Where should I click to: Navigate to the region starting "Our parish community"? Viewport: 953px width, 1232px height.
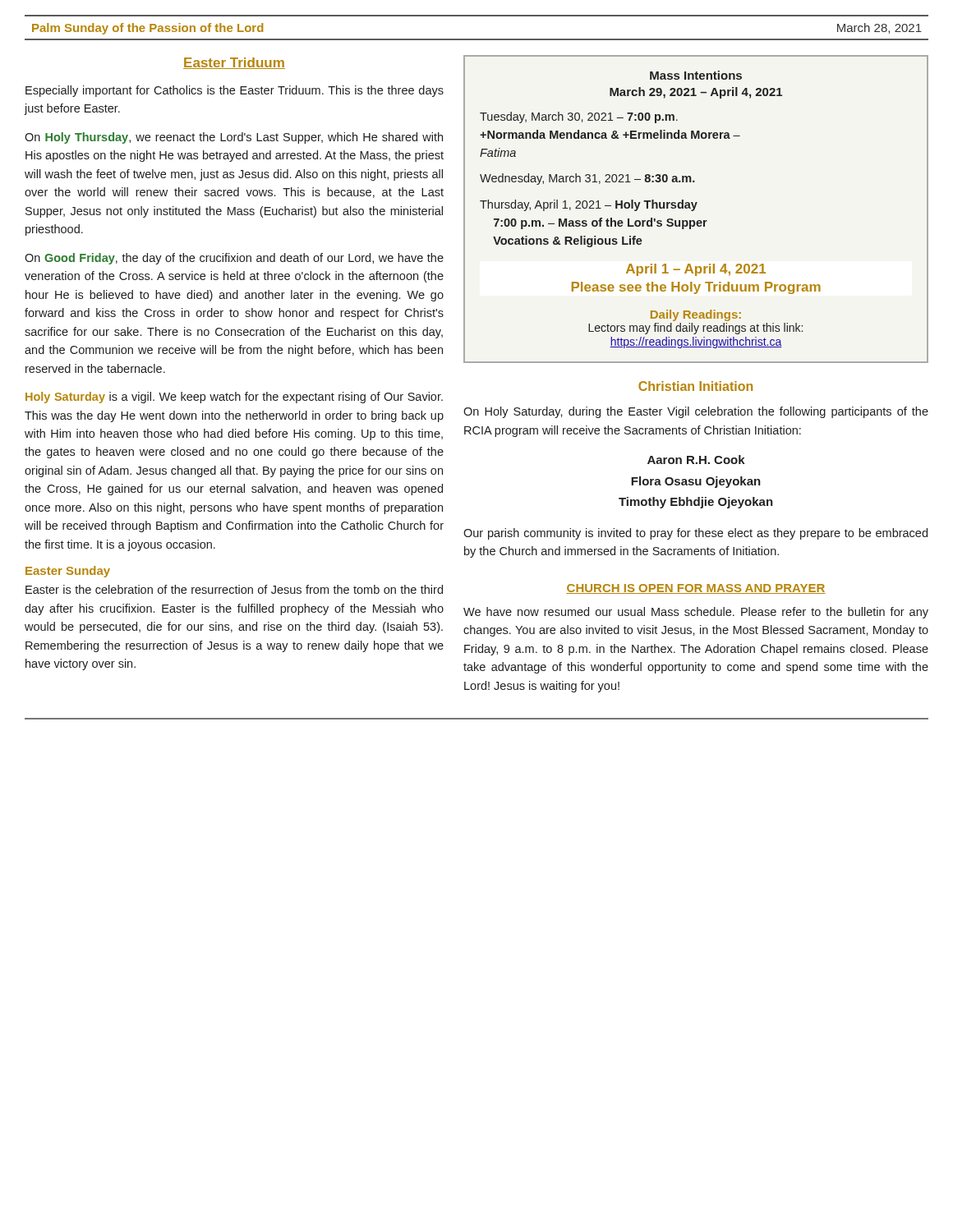point(696,542)
